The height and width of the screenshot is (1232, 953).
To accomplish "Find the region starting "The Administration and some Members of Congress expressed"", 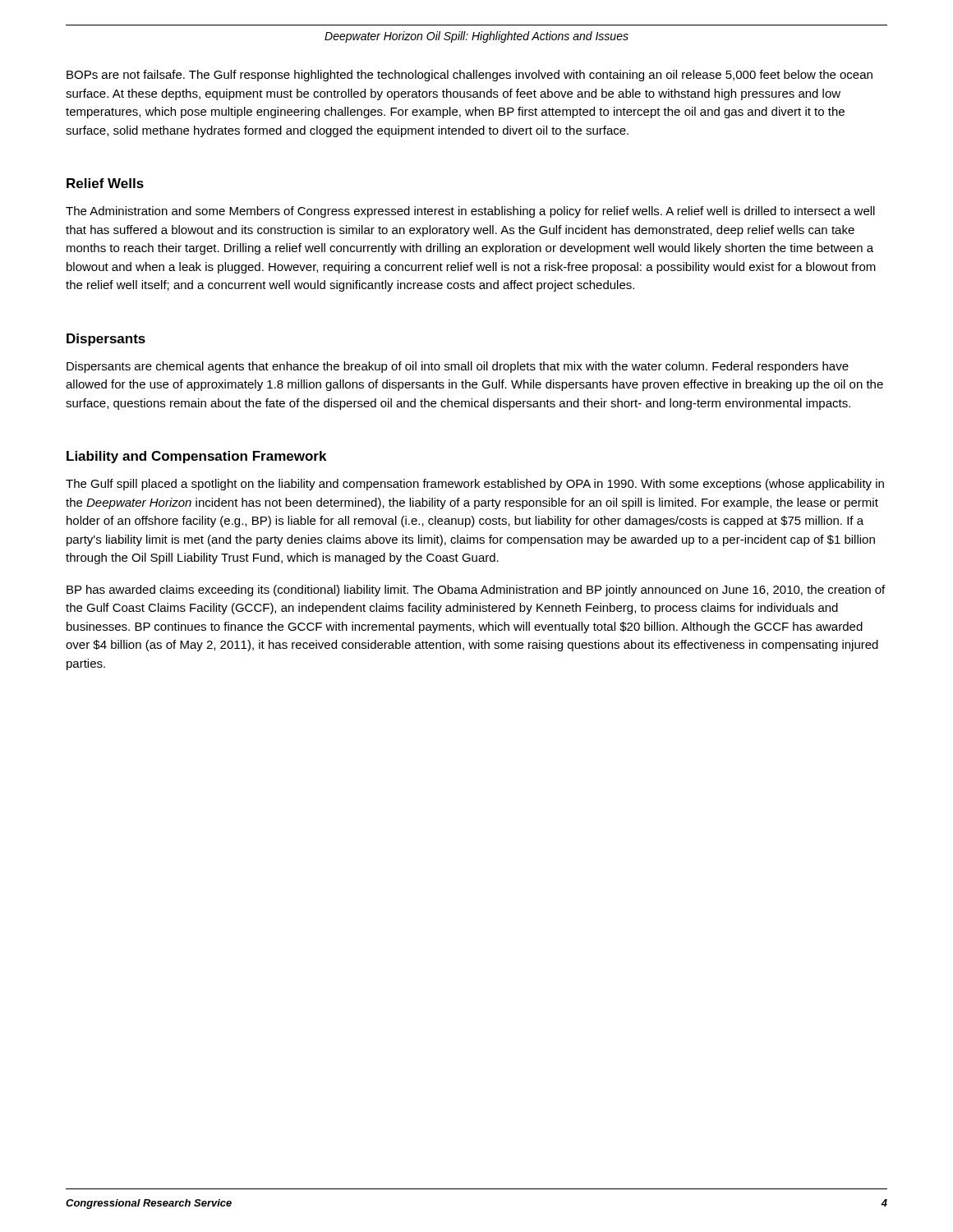I will pyautogui.click(x=471, y=248).
